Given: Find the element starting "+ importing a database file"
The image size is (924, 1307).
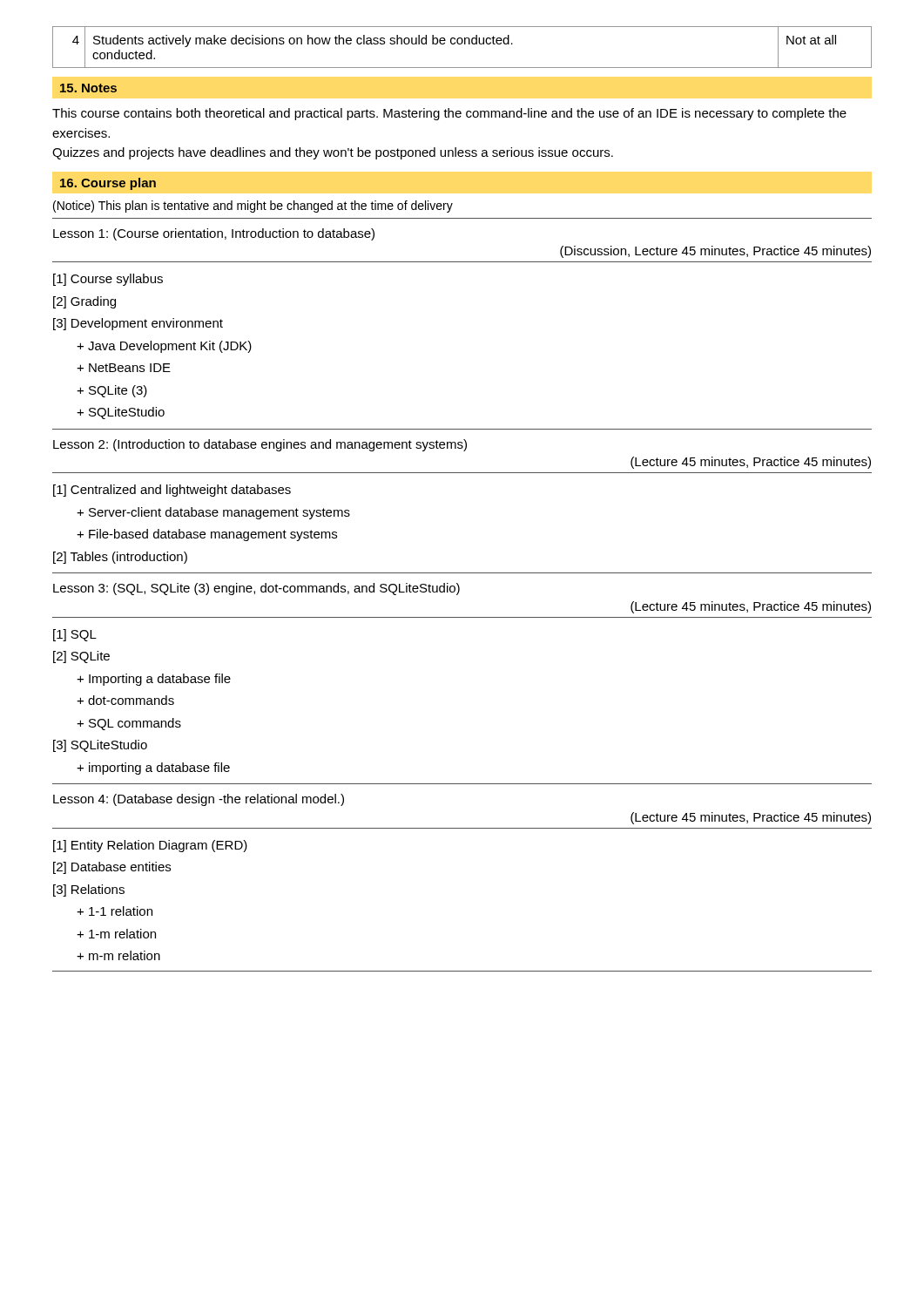Looking at the screenshot, I should (x=153, y=767).
